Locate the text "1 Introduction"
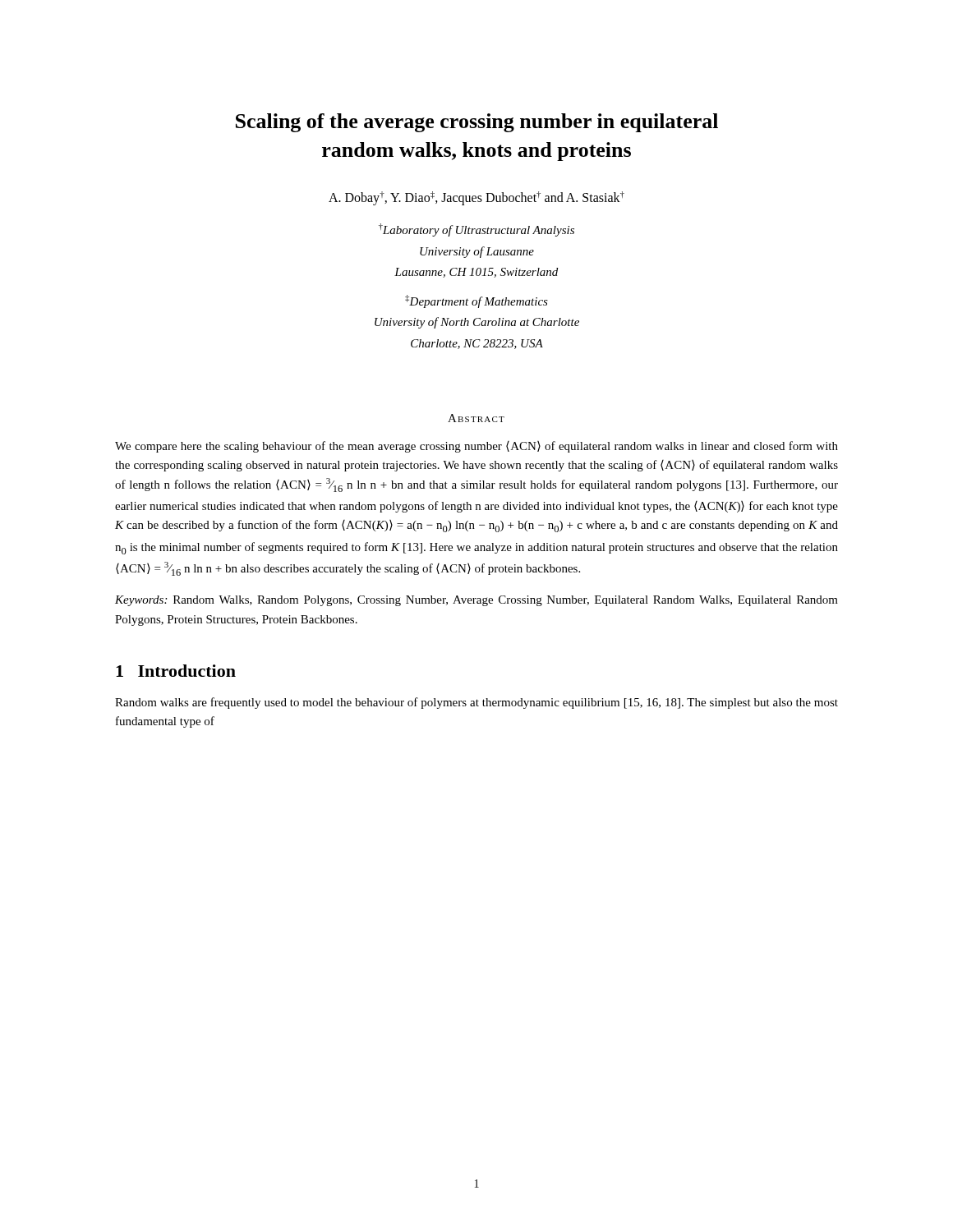Screen dimensions: 1232x953 pos(175,671)
